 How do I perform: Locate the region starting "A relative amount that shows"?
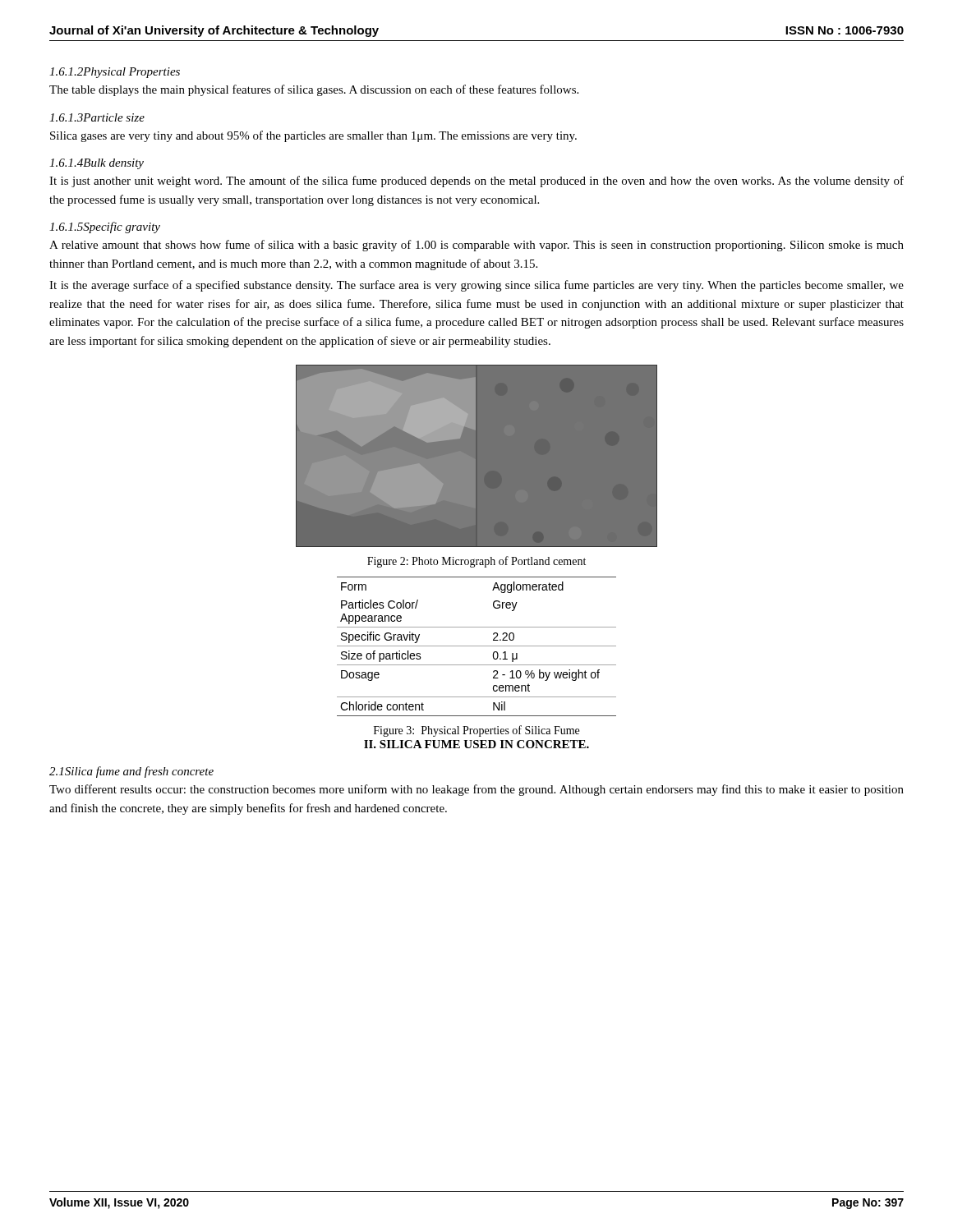click(x=476, y=254)
